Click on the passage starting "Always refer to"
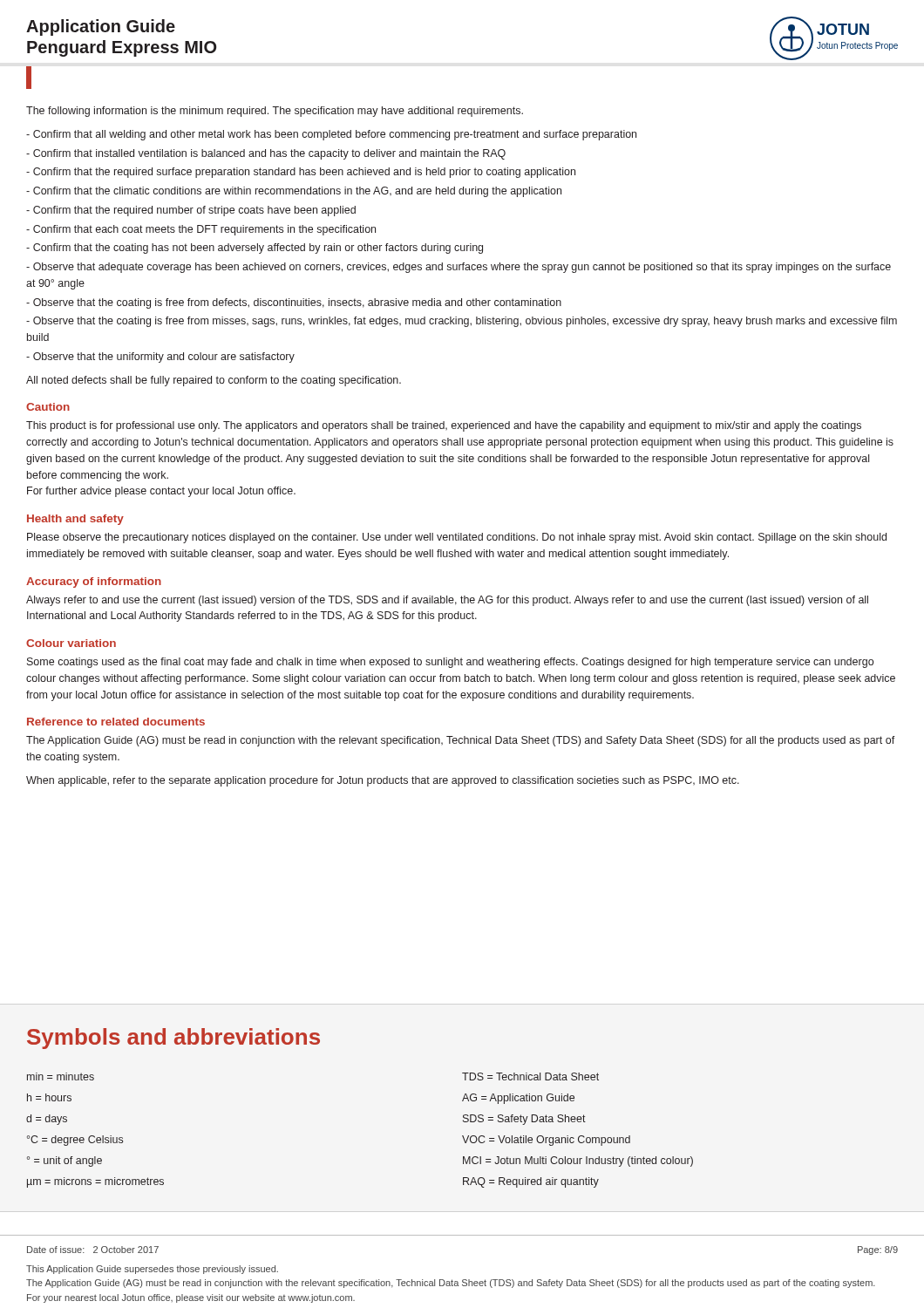924x1308 pixels. pos(448,608)
